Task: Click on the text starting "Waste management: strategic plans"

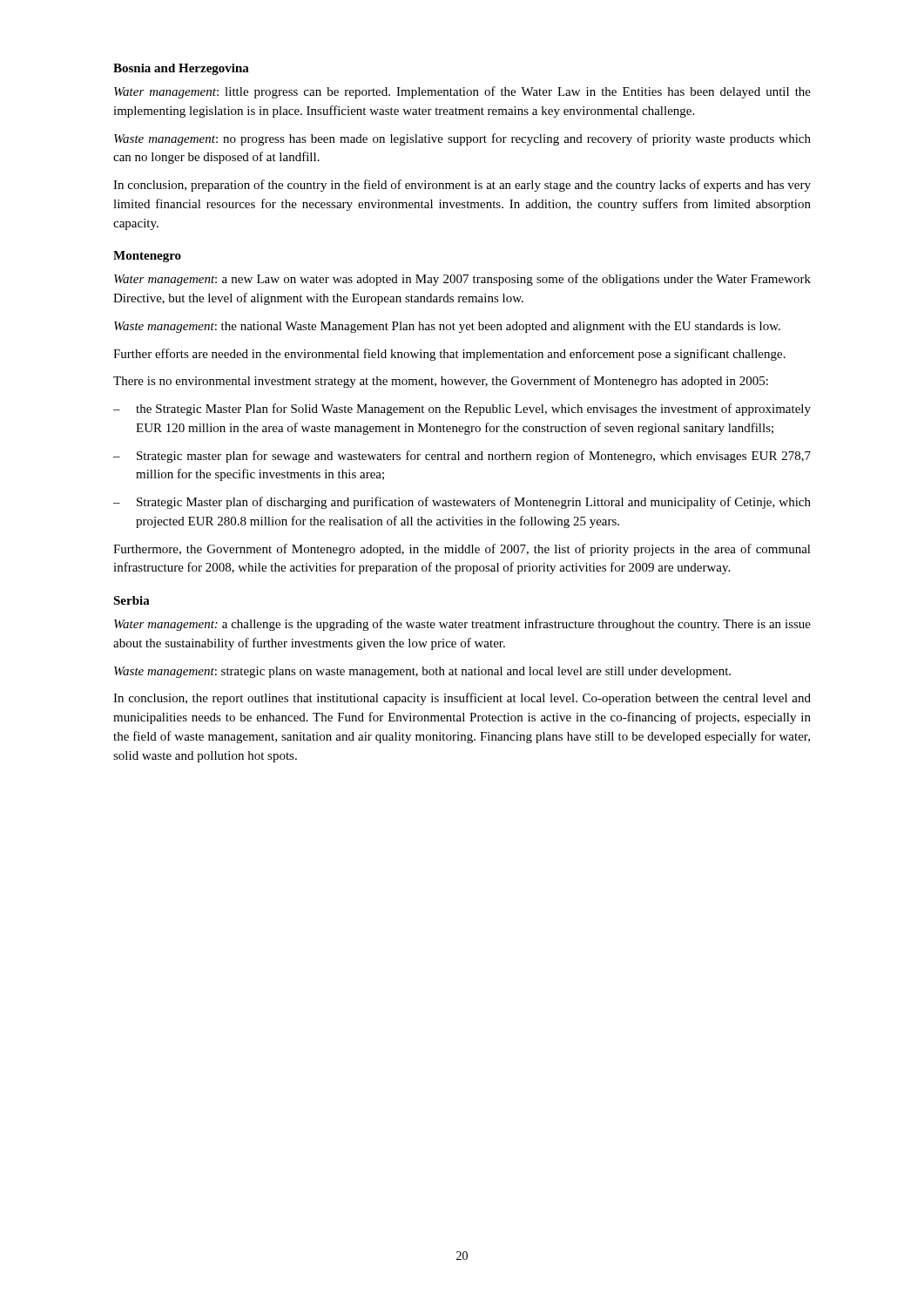Action: pos(462,671)
